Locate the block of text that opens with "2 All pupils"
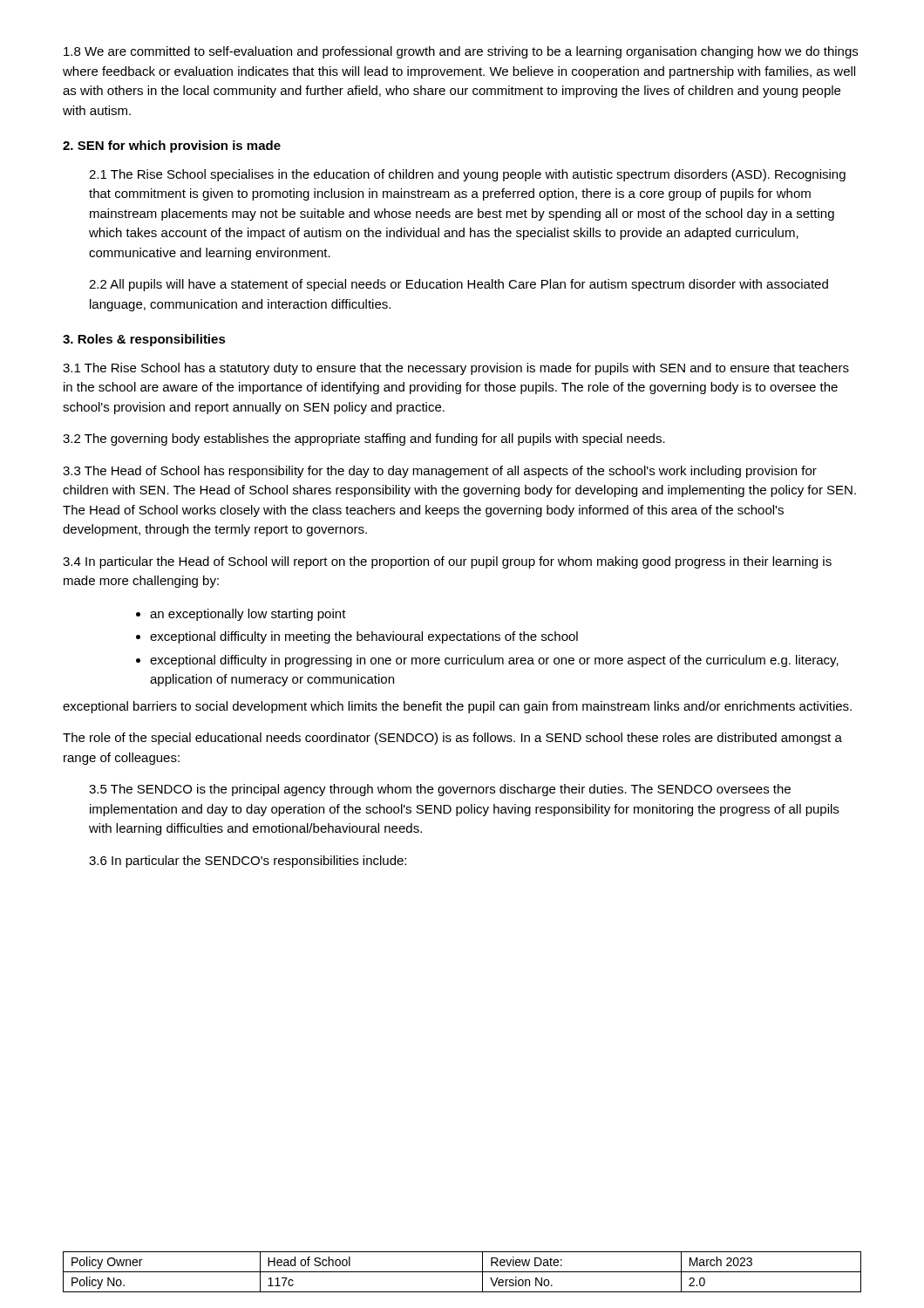Screen dimensions: 1308x924 pyautogui.click(x=459, y=294)
